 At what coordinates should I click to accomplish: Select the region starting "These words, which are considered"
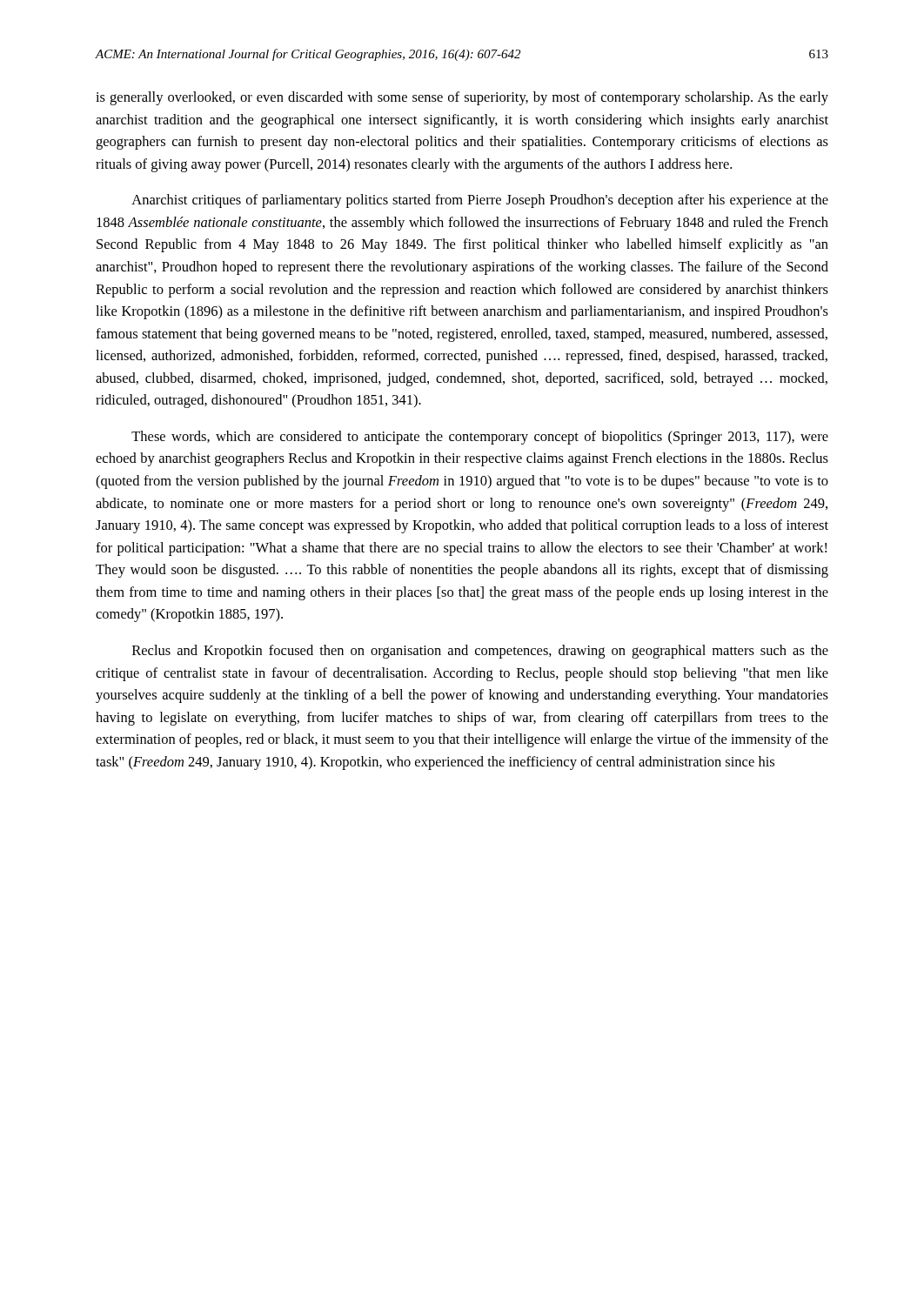pyautogui.click(x=462, y=525)
